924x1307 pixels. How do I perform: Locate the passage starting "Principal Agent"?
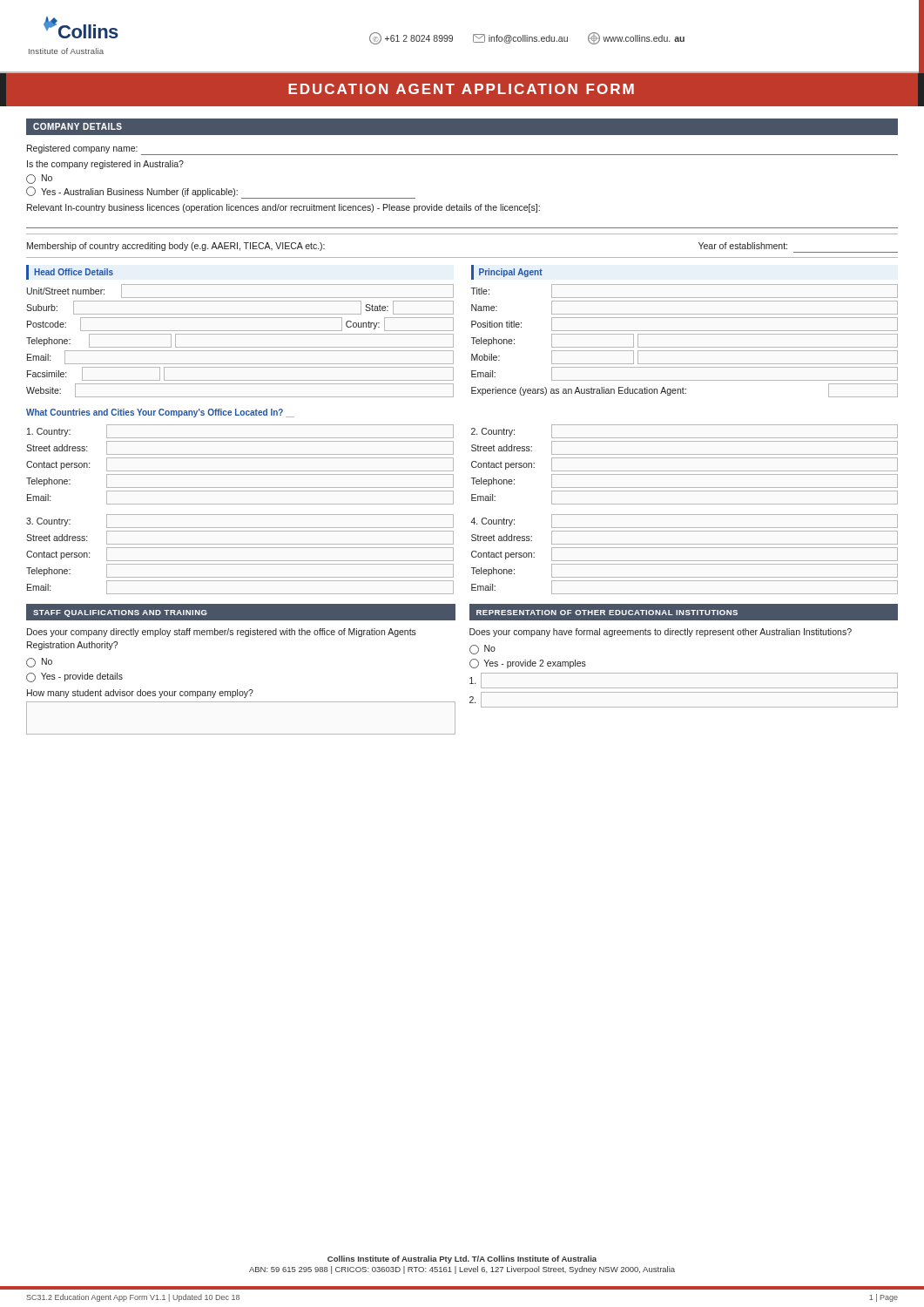[510, 272]
